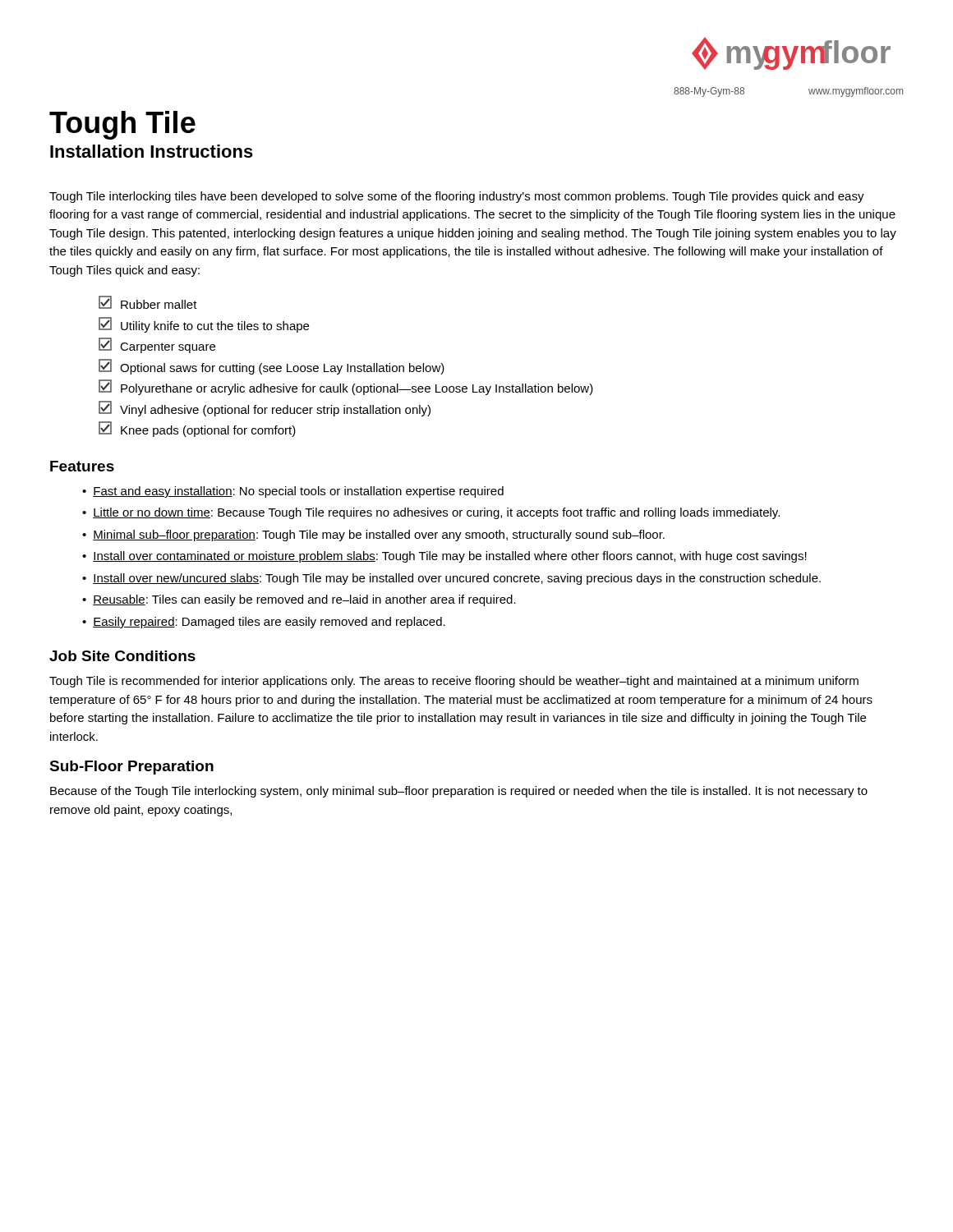Navigate to the region starting "Reusable: Tiles can easily"
The image size is (953, 1232).
pyautogui.click(x=305, y=600)
